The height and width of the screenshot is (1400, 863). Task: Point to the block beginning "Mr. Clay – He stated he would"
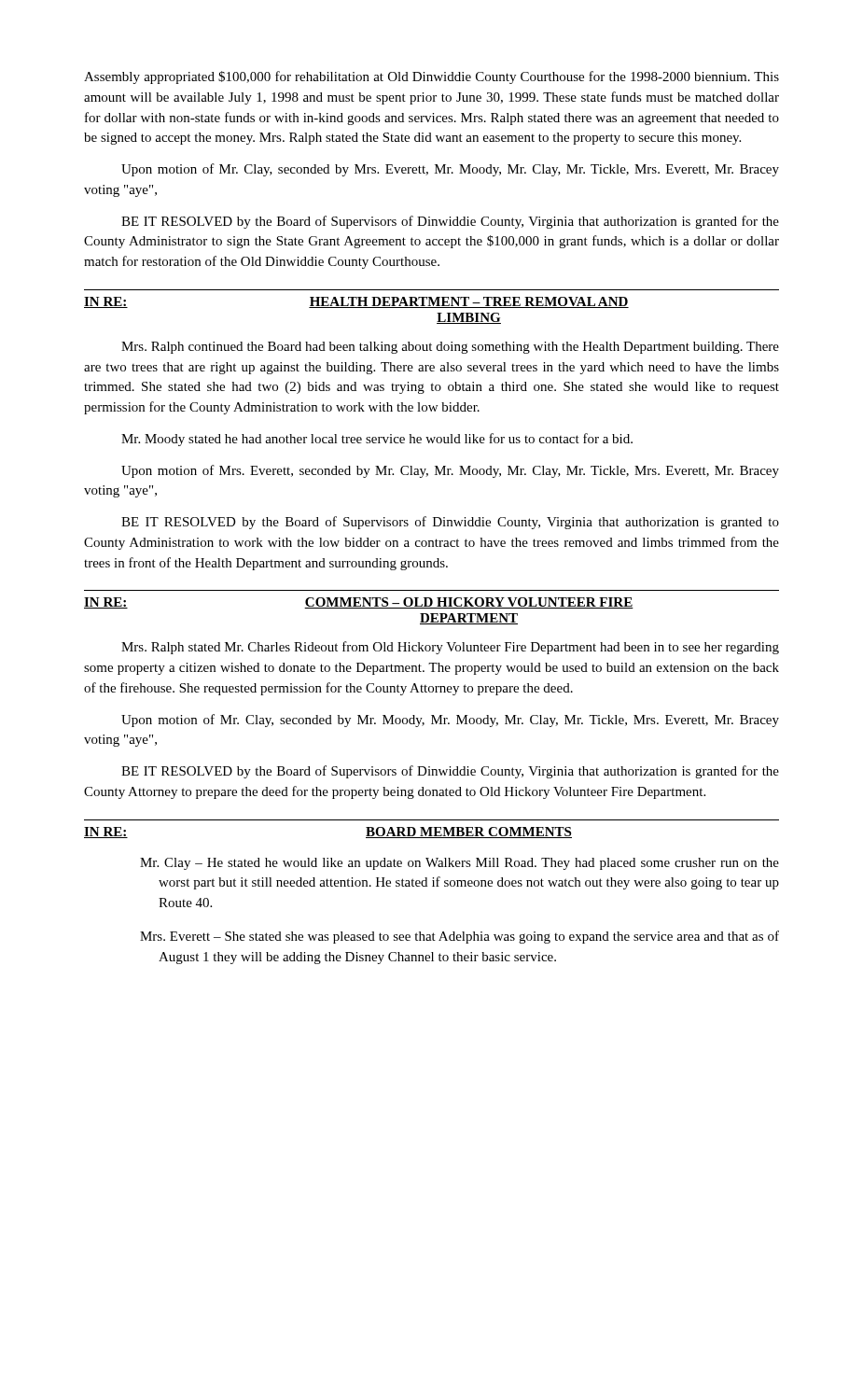pyautogui.click(x=460, y=882)
